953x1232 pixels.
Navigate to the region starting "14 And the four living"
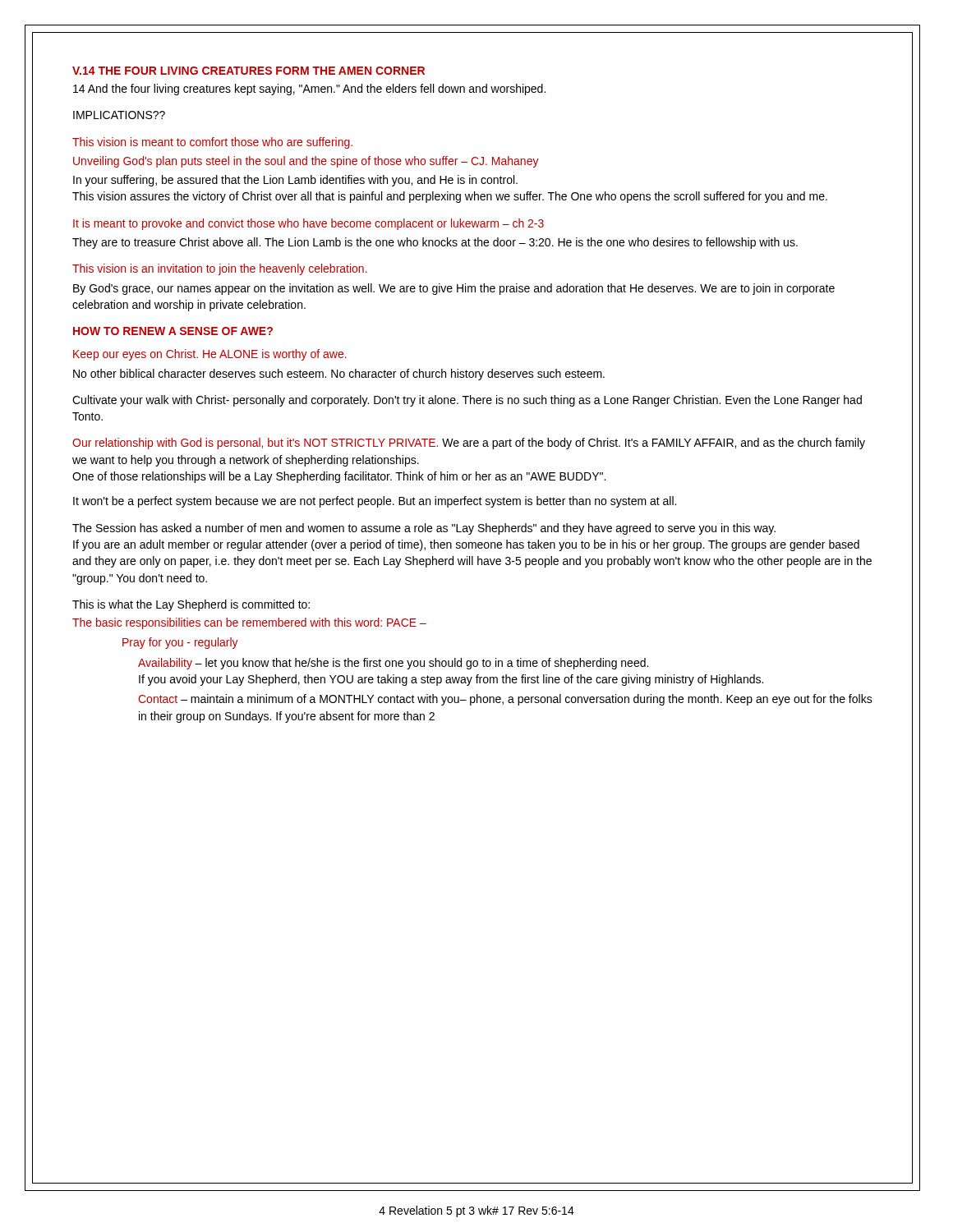[472, 89]
